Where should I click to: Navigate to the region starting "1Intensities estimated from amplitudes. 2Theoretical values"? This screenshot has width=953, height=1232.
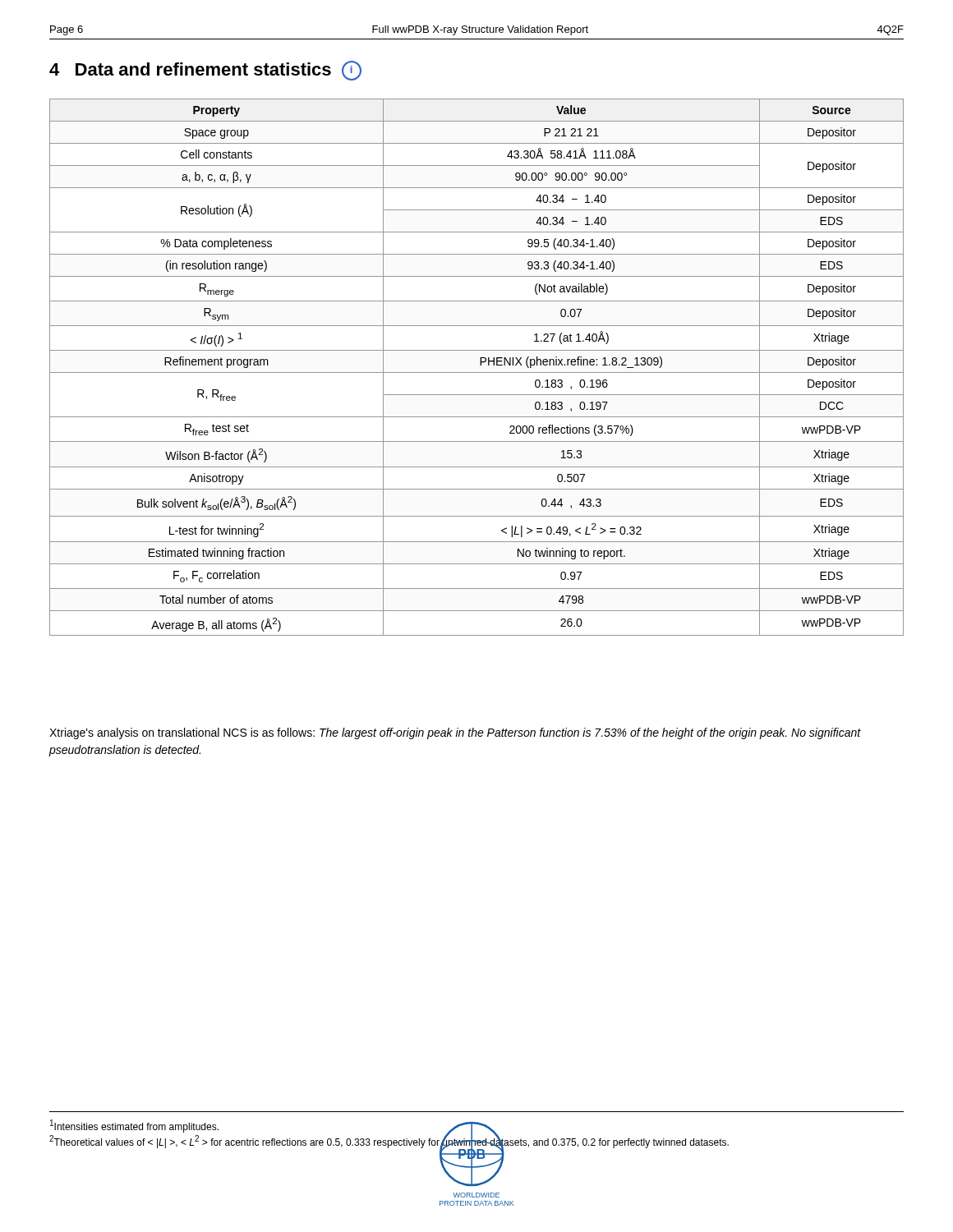[x=476, y=1133]
